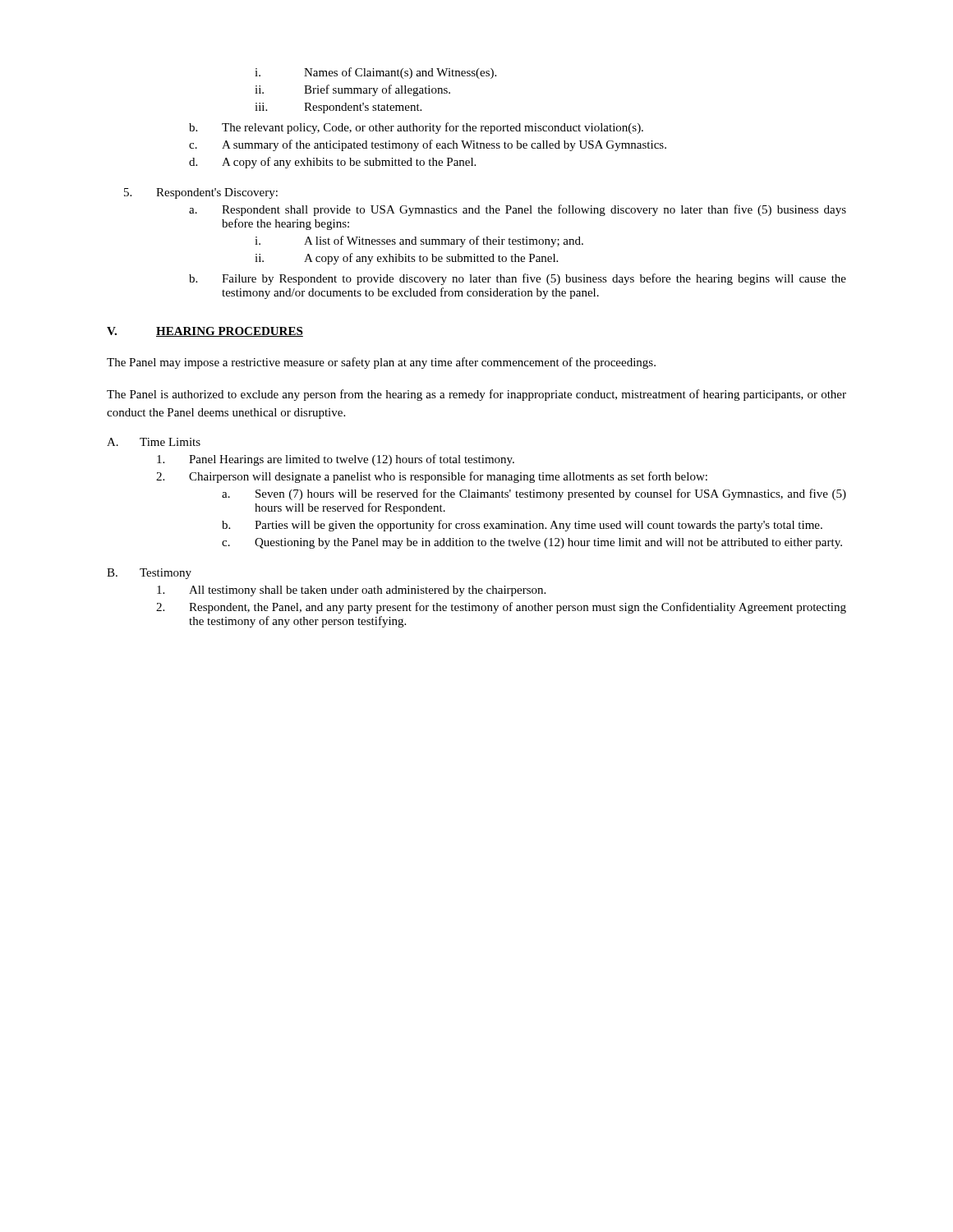953x1232 pixels.
Task: Select the passage starting "a. Seven (7) hours will be reserved"
Action: pos(534,501)
